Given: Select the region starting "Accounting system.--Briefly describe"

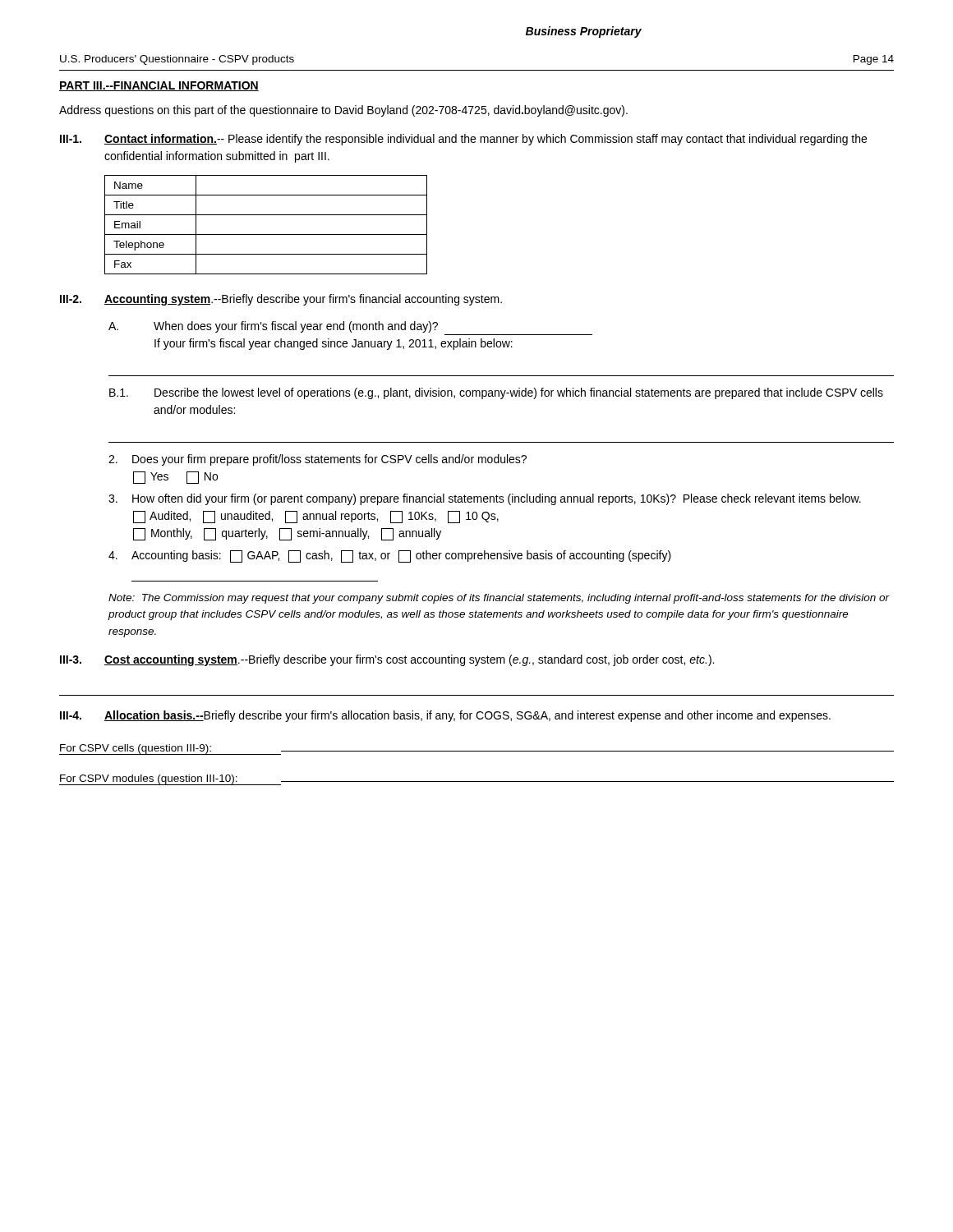Looking at the screenshot, I should pyautogui.click(x=304, y=299).
